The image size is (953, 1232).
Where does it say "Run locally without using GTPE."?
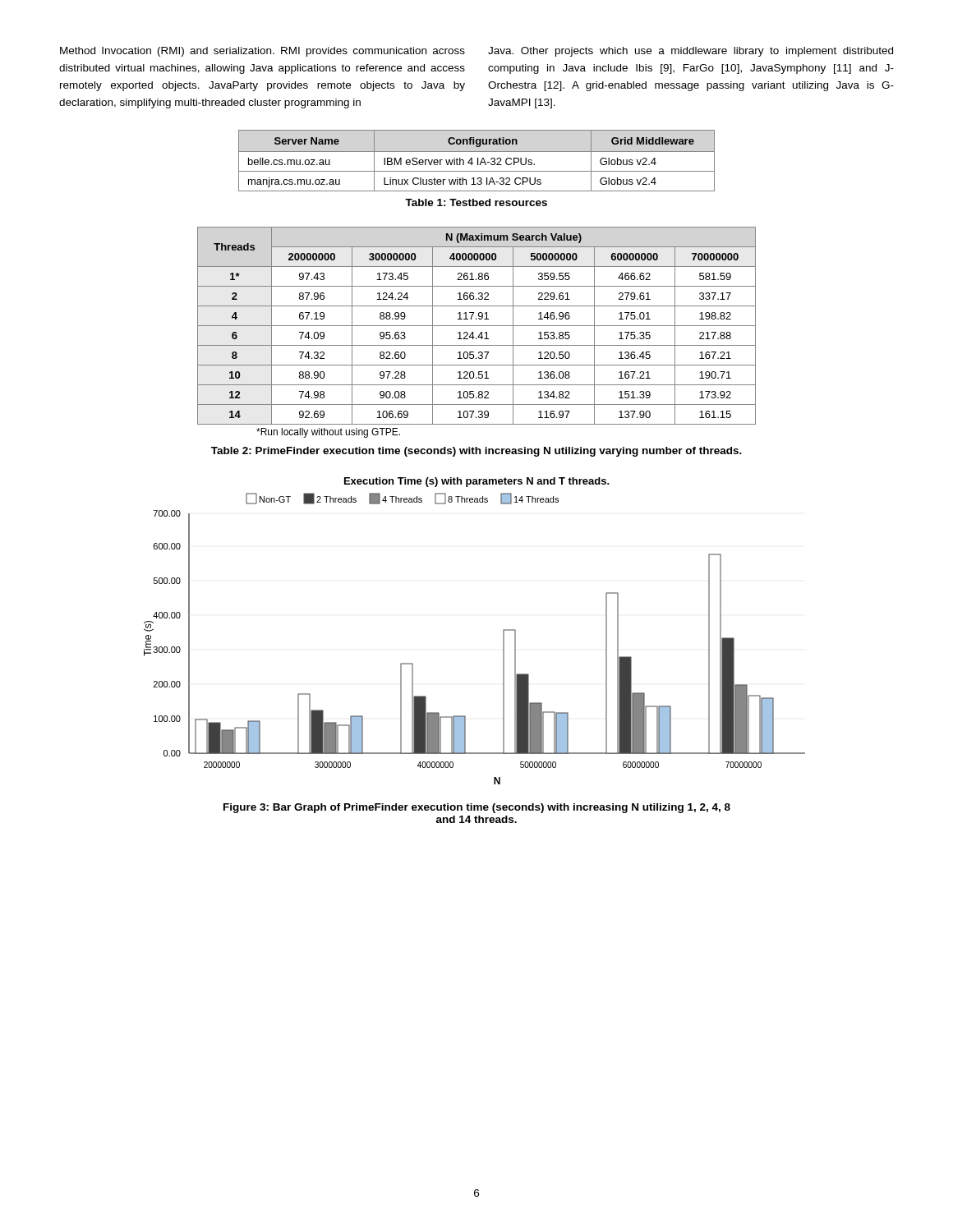tap(329, 432)
